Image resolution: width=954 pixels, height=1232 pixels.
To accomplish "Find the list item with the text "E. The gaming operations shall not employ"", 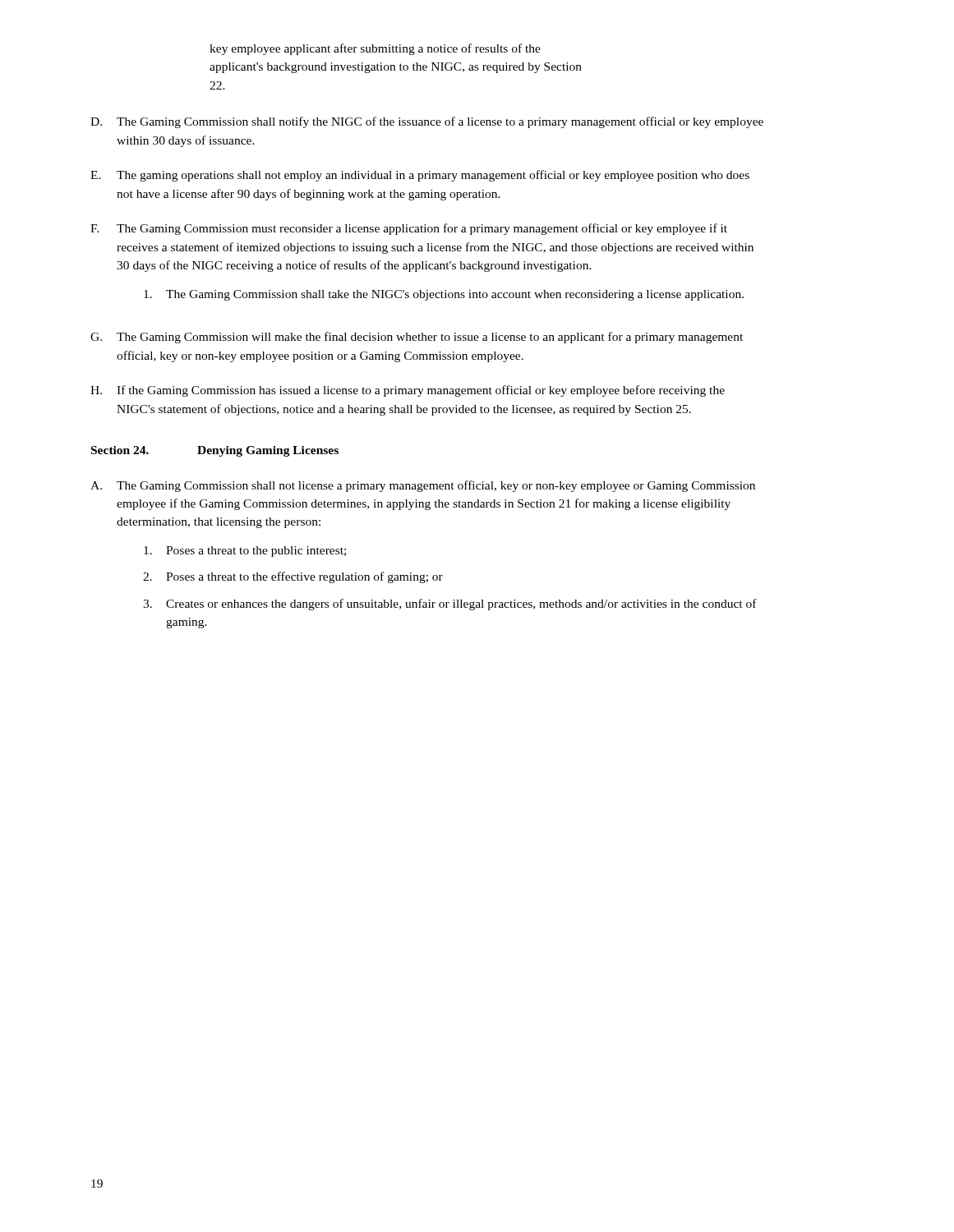I will (x=427, y=185).
